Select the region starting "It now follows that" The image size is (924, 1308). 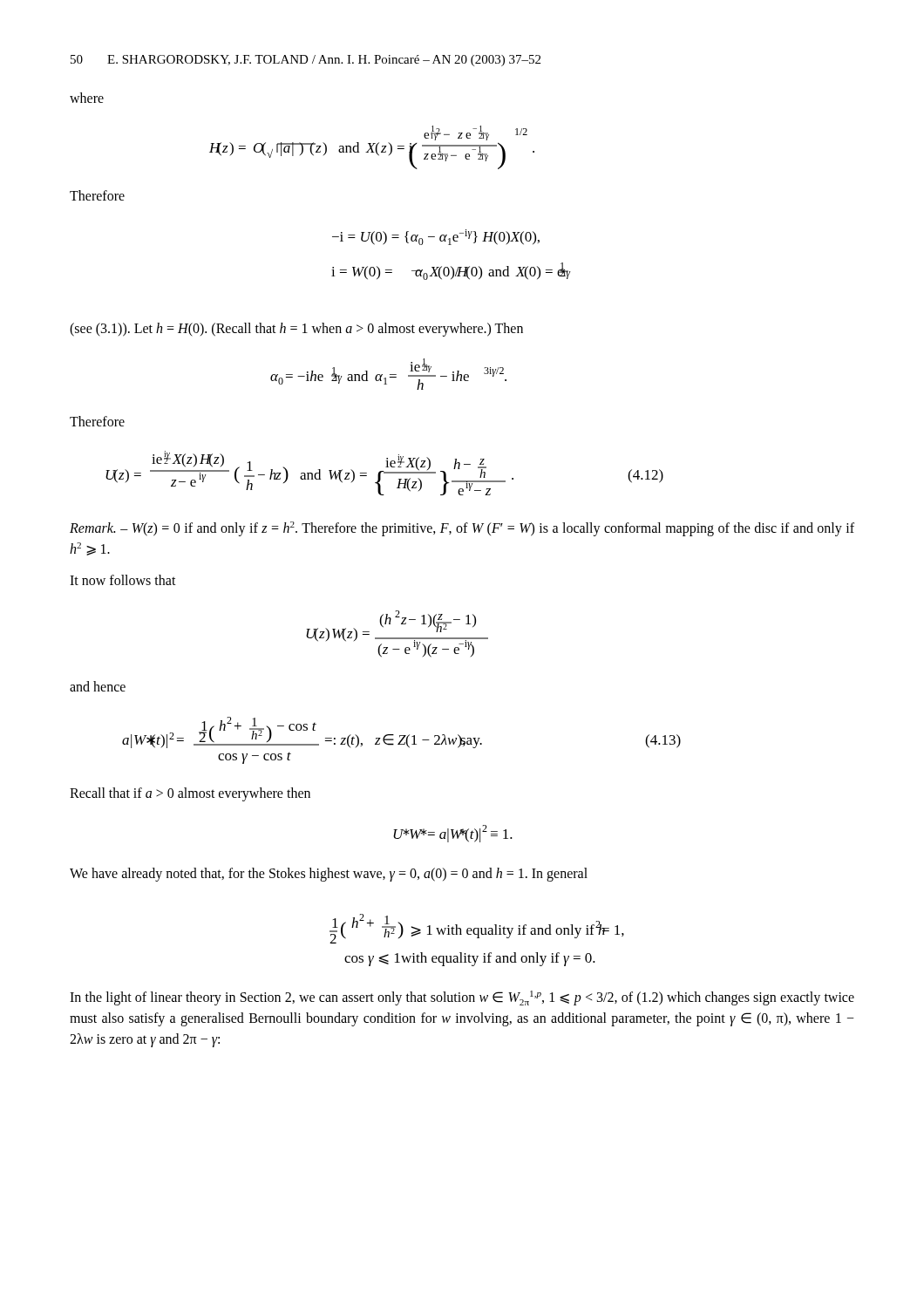point(123,580)
